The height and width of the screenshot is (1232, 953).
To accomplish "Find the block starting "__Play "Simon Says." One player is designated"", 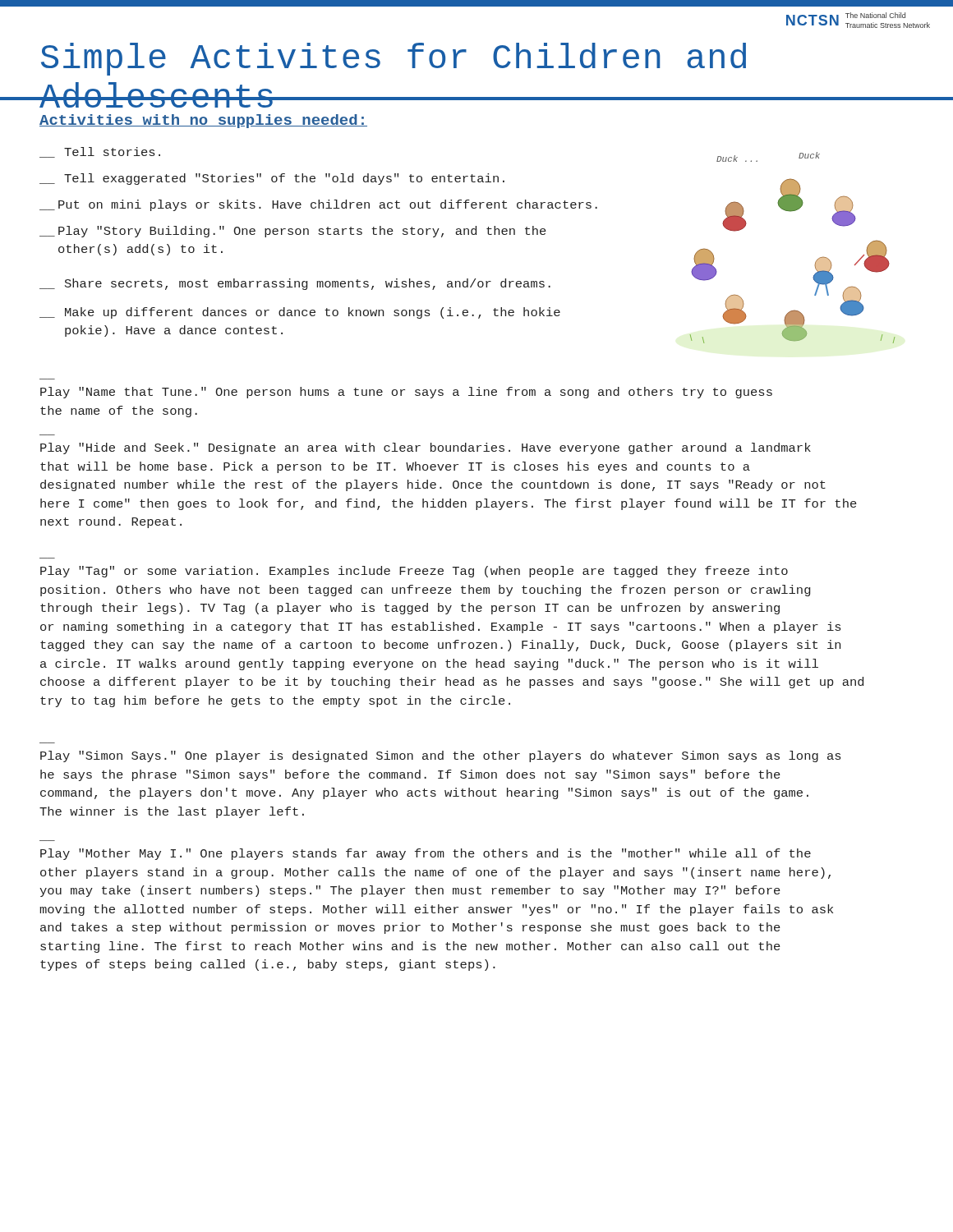I will tap(467, 775).
